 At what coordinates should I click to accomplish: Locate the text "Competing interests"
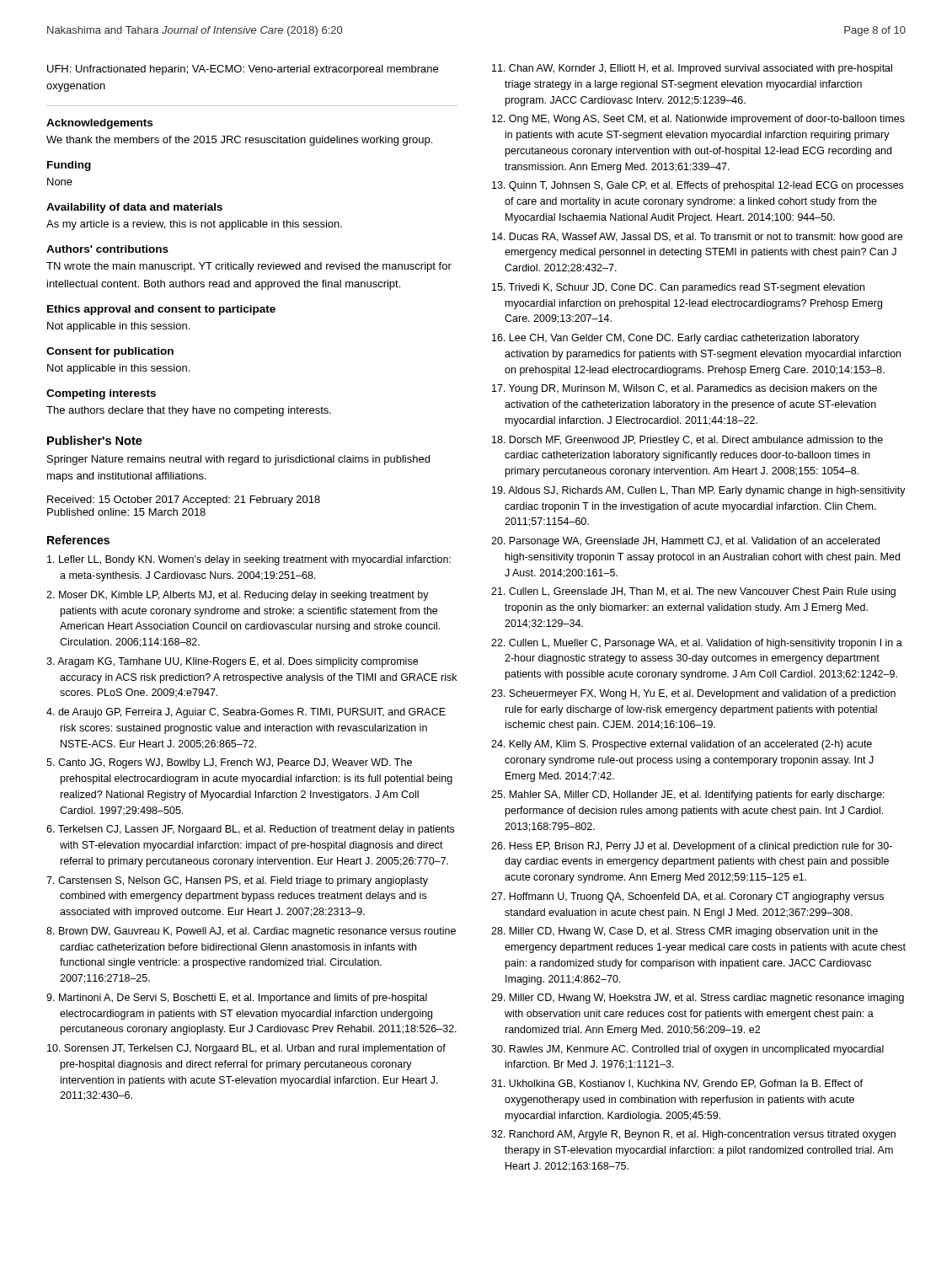pyautogui.click(x=101, y=393)
